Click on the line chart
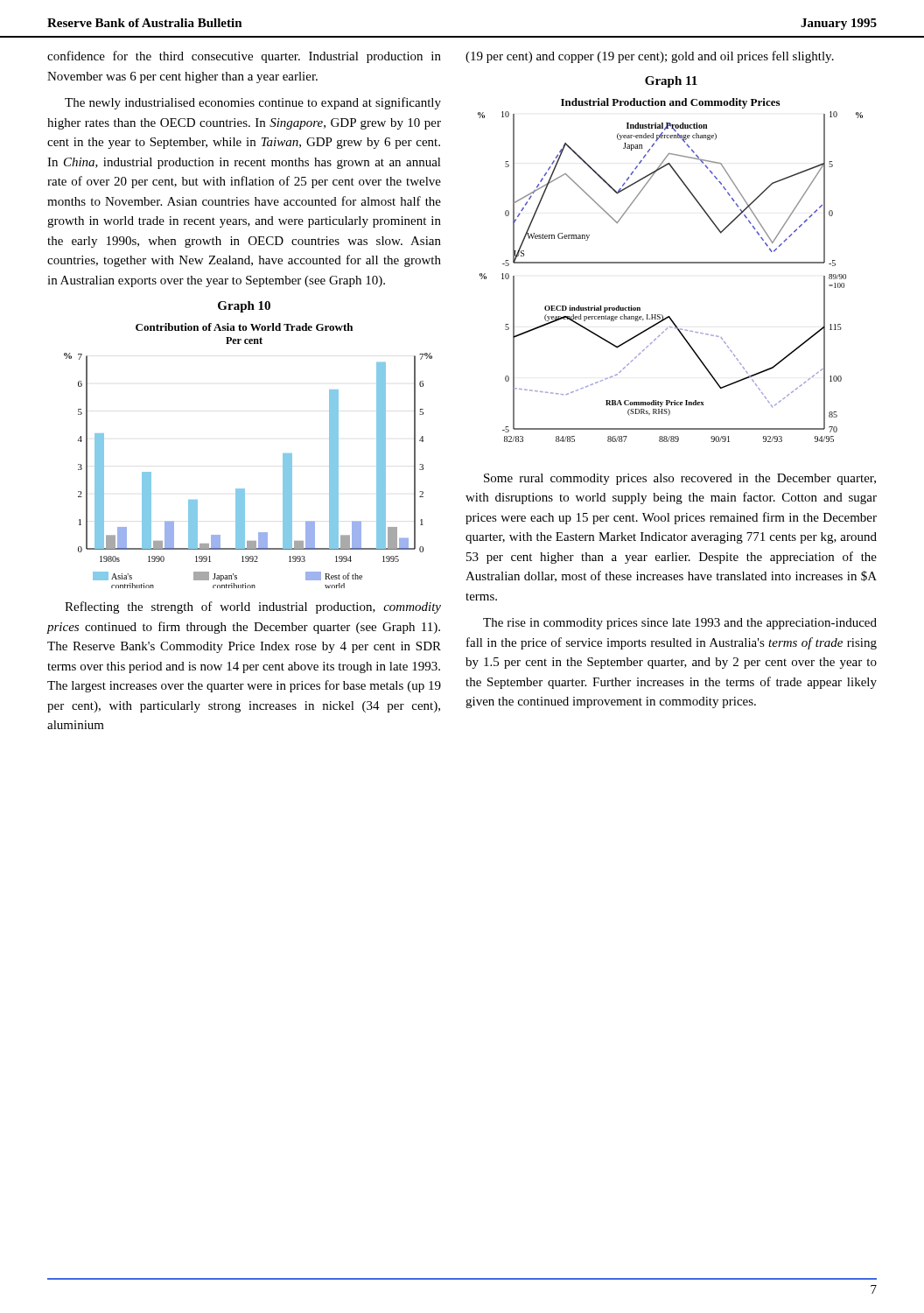This screenshot has width=924, height=1313. pyautogui.click(x=671, y=275)
